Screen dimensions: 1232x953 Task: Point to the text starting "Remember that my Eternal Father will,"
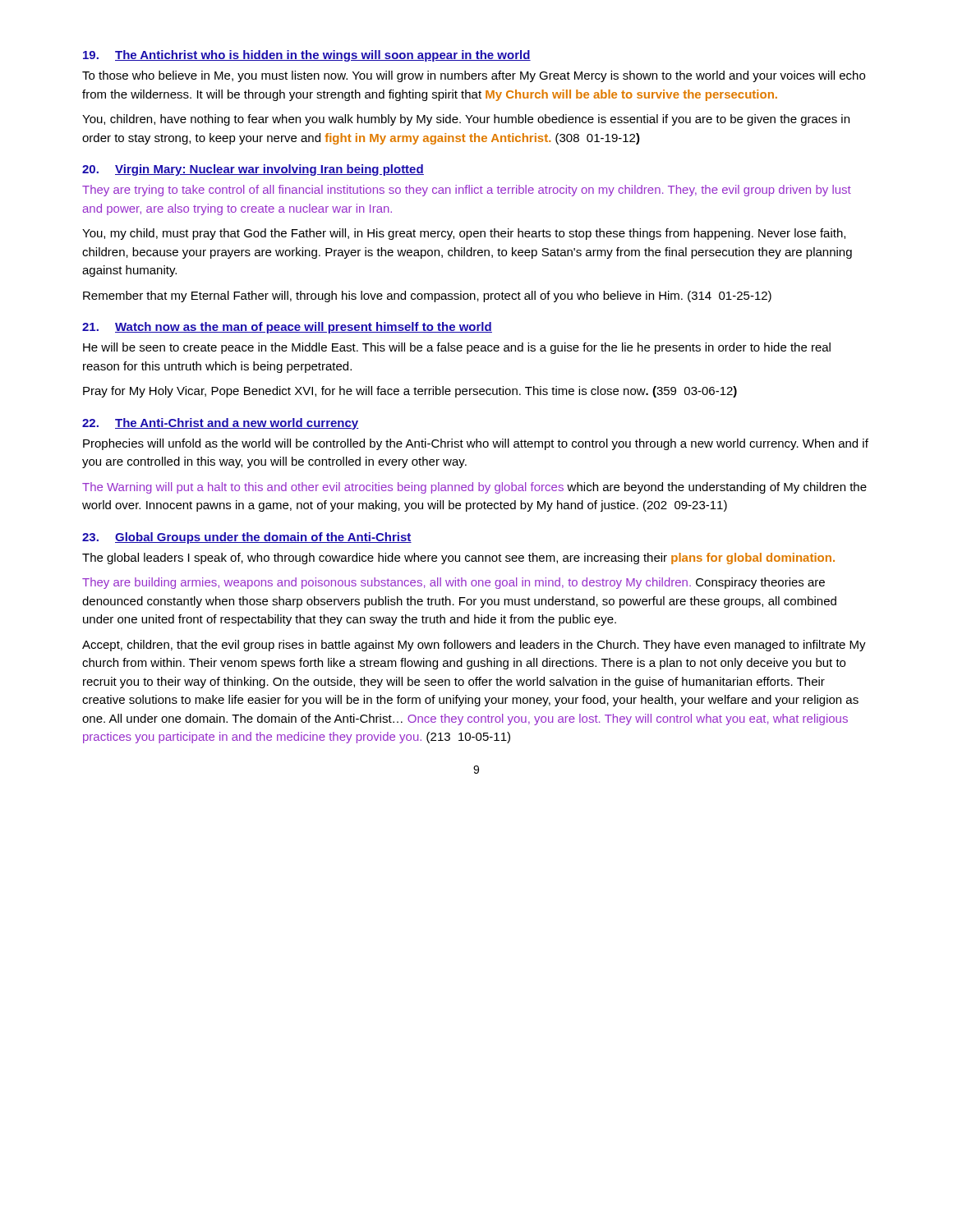click(427, 295)
